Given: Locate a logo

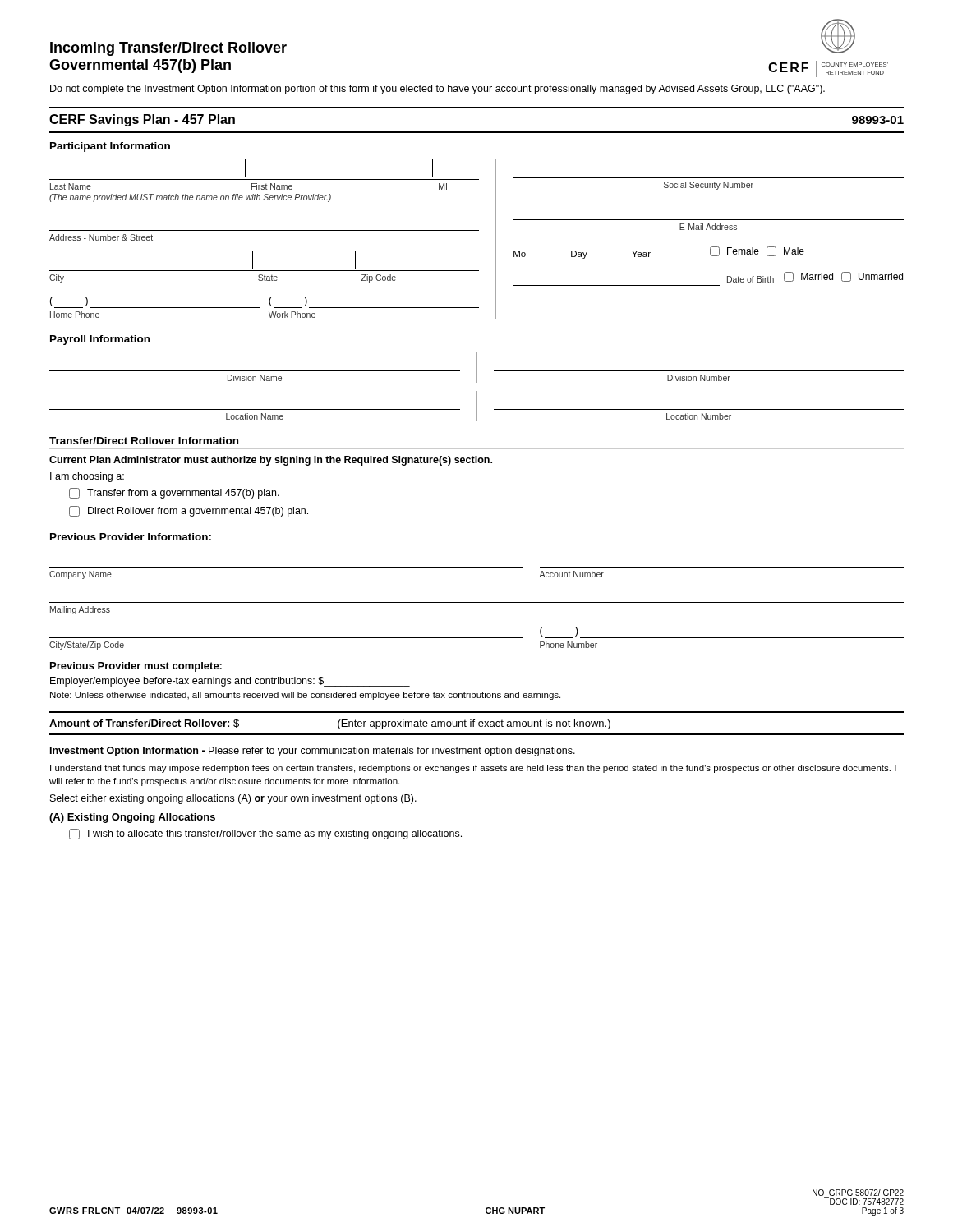Looking at the screenshot, I should point(838,47).
